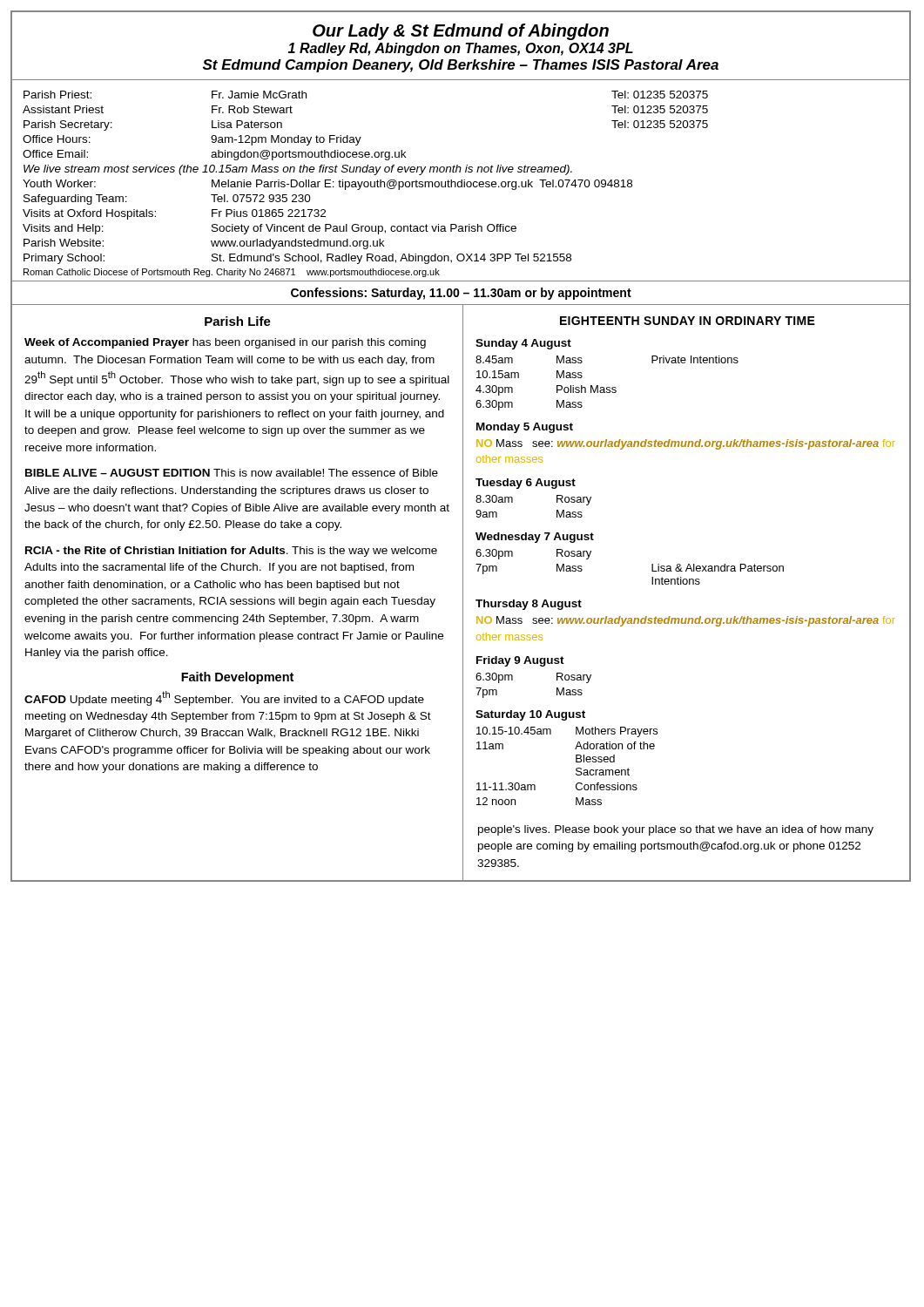Find the block on this page that starts "RCIA - the Rite of Christian"
Image resolution: width=924 pixels, height=1307 pixels.
click(x=234, y=601)
